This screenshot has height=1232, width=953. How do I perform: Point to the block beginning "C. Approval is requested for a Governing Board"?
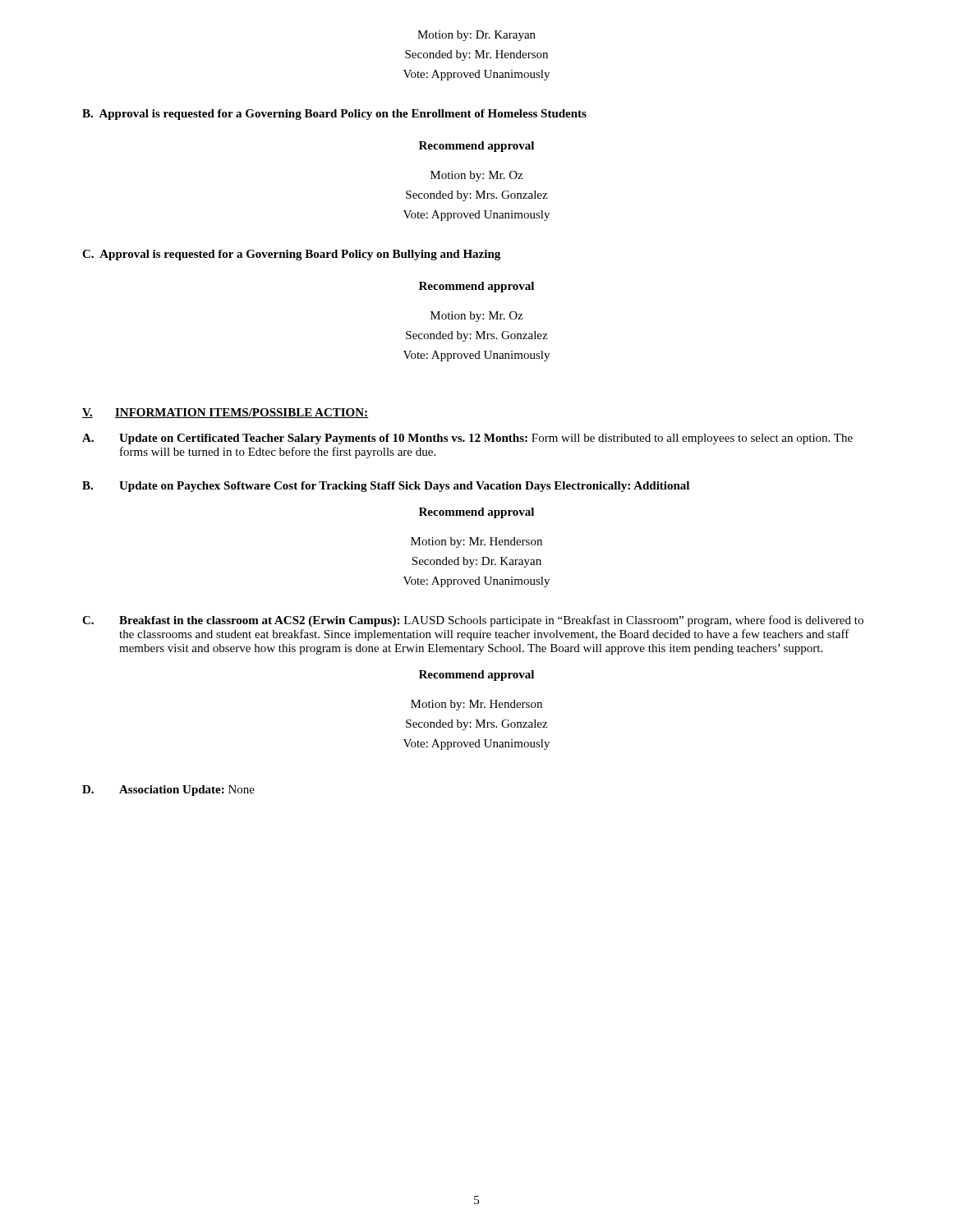click(x=476, y=254)
